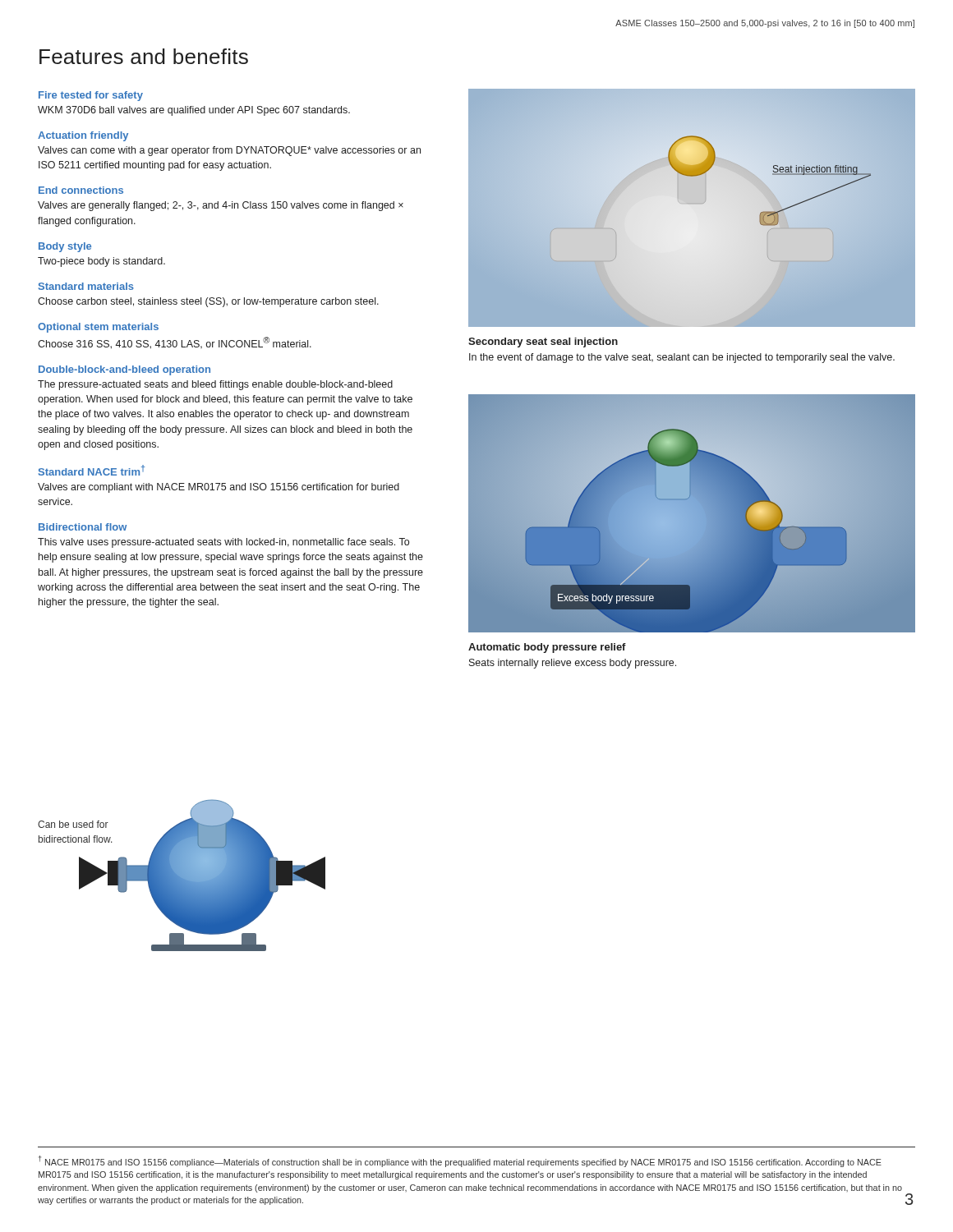The image size is (953, 1232).
Task: Select the section header containing "End connections Valves are generally"
Action: click(231, 206)
